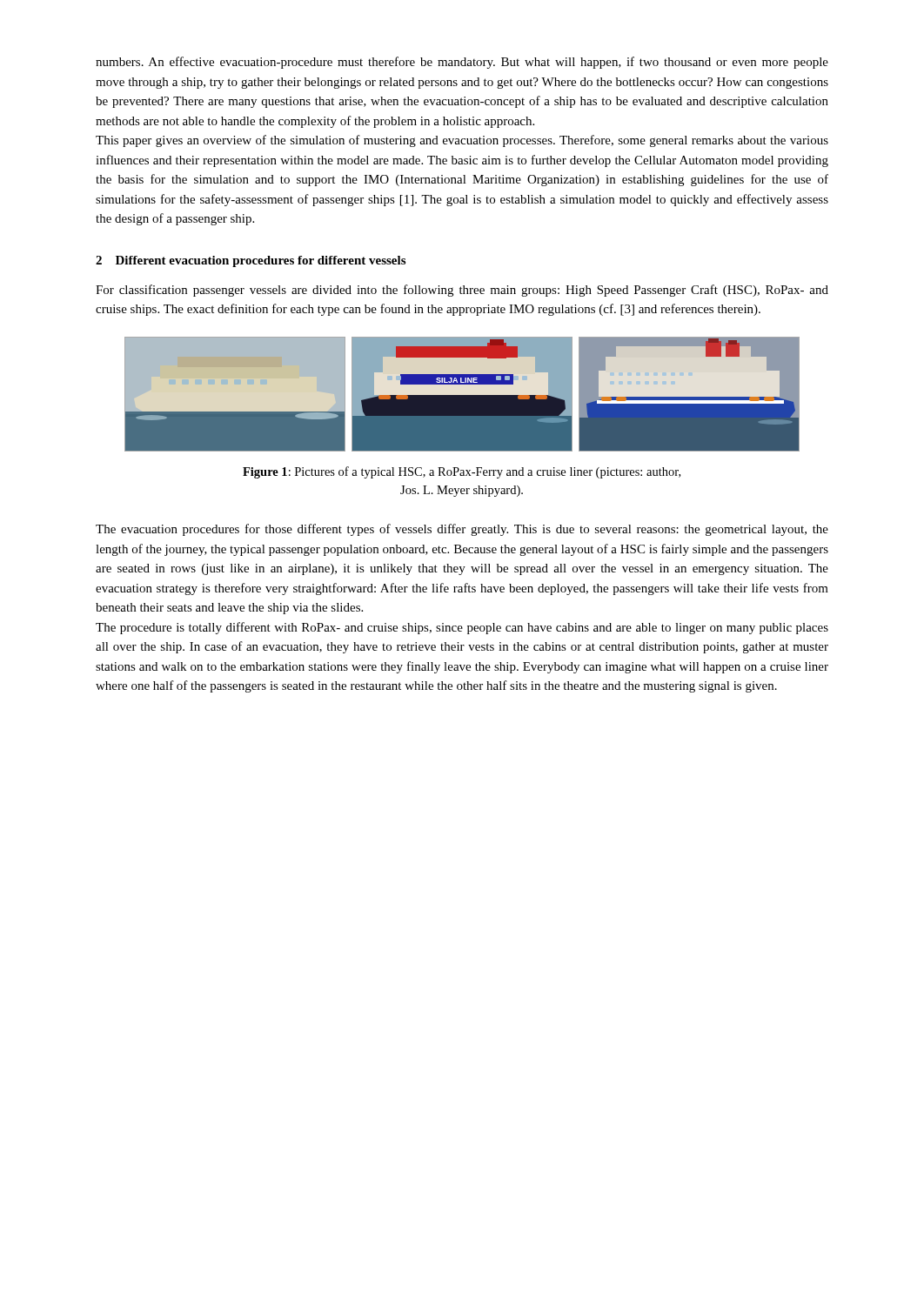924x1305 pixels.
Task: Locate the region starting "This paper gives an overview of the simulation"
Action: 462,179
